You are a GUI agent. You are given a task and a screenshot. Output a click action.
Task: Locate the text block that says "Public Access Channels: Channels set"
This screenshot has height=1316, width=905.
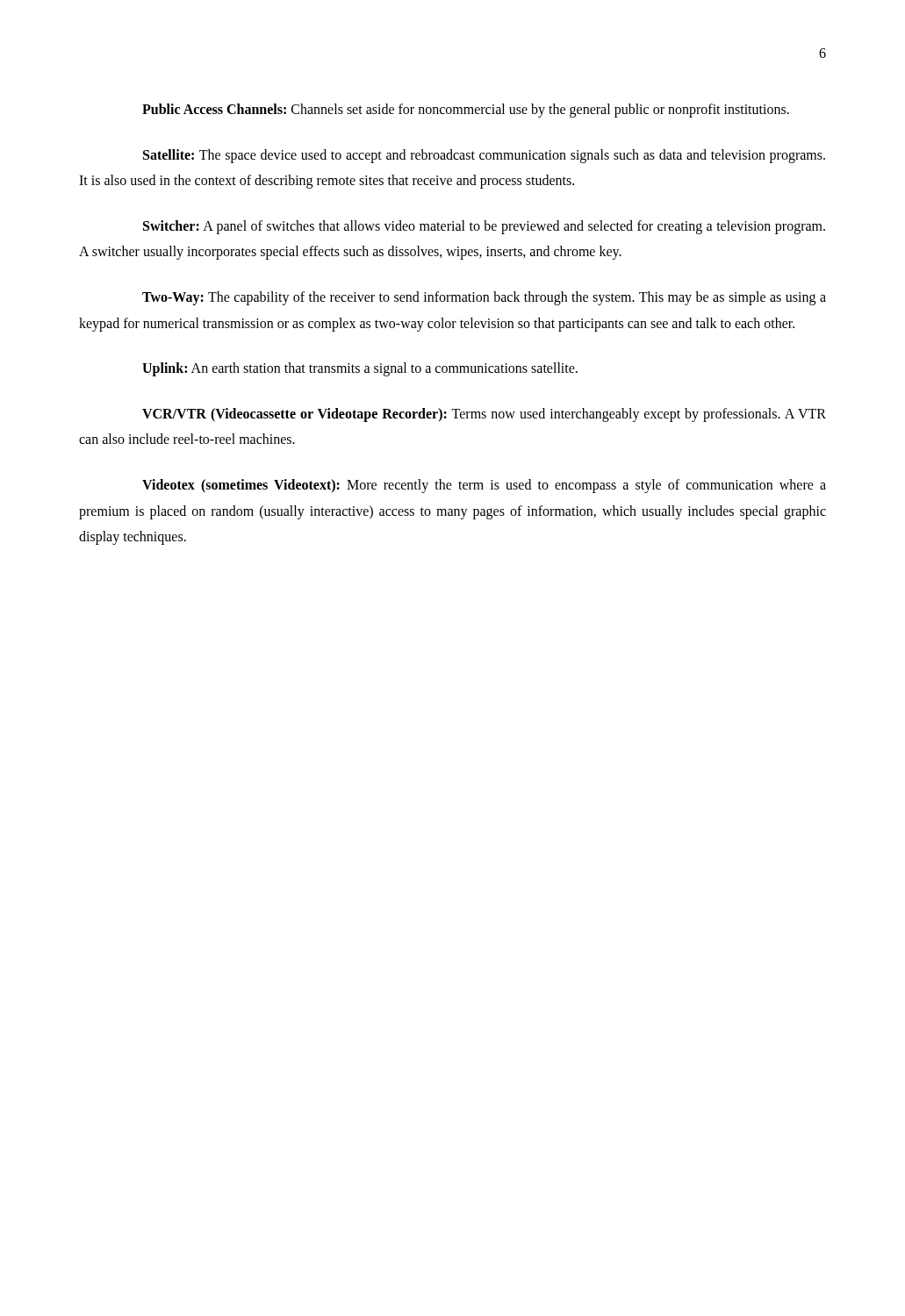452,109
